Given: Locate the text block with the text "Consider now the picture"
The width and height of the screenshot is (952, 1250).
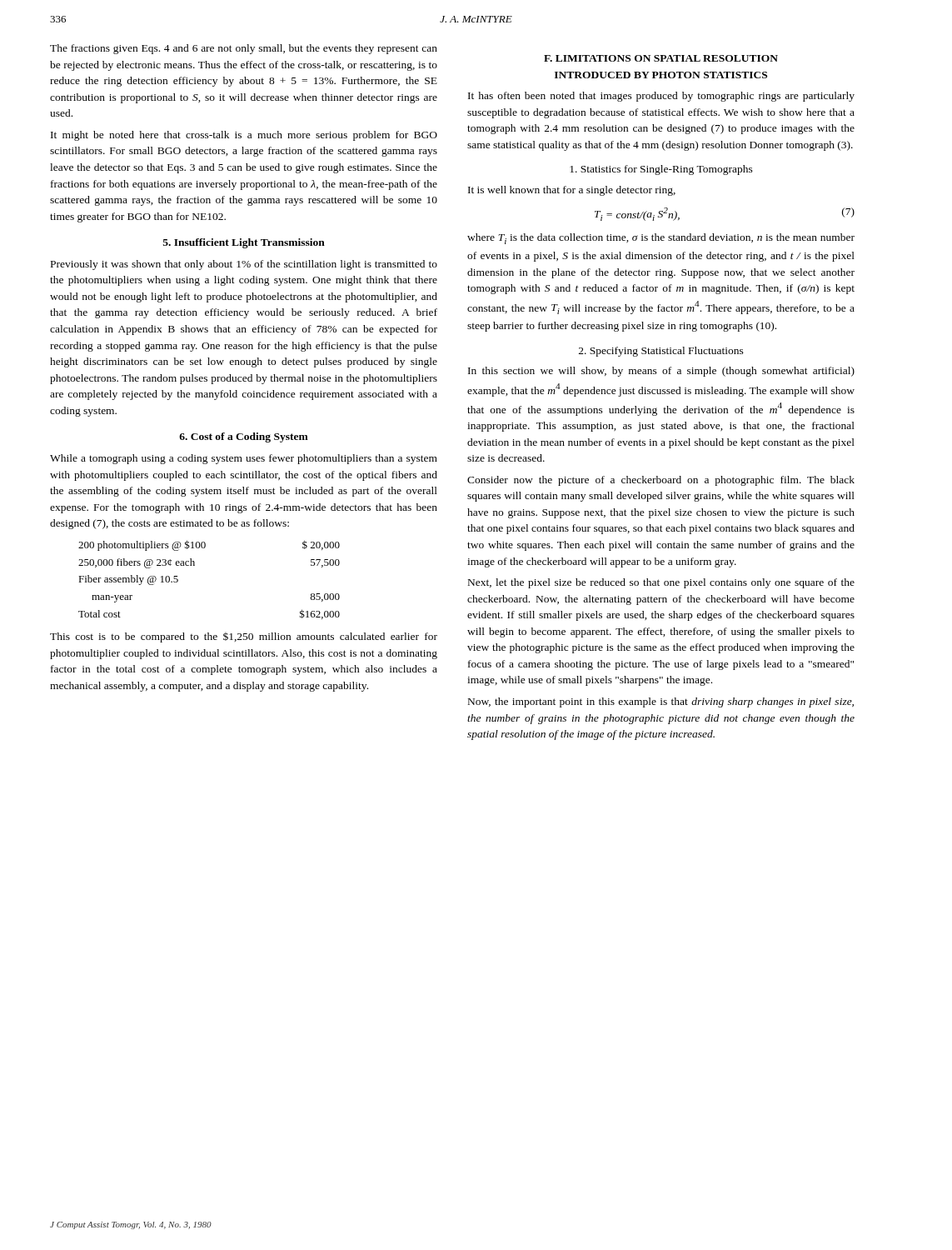Looking at the screenshot, I should [661, 520].
